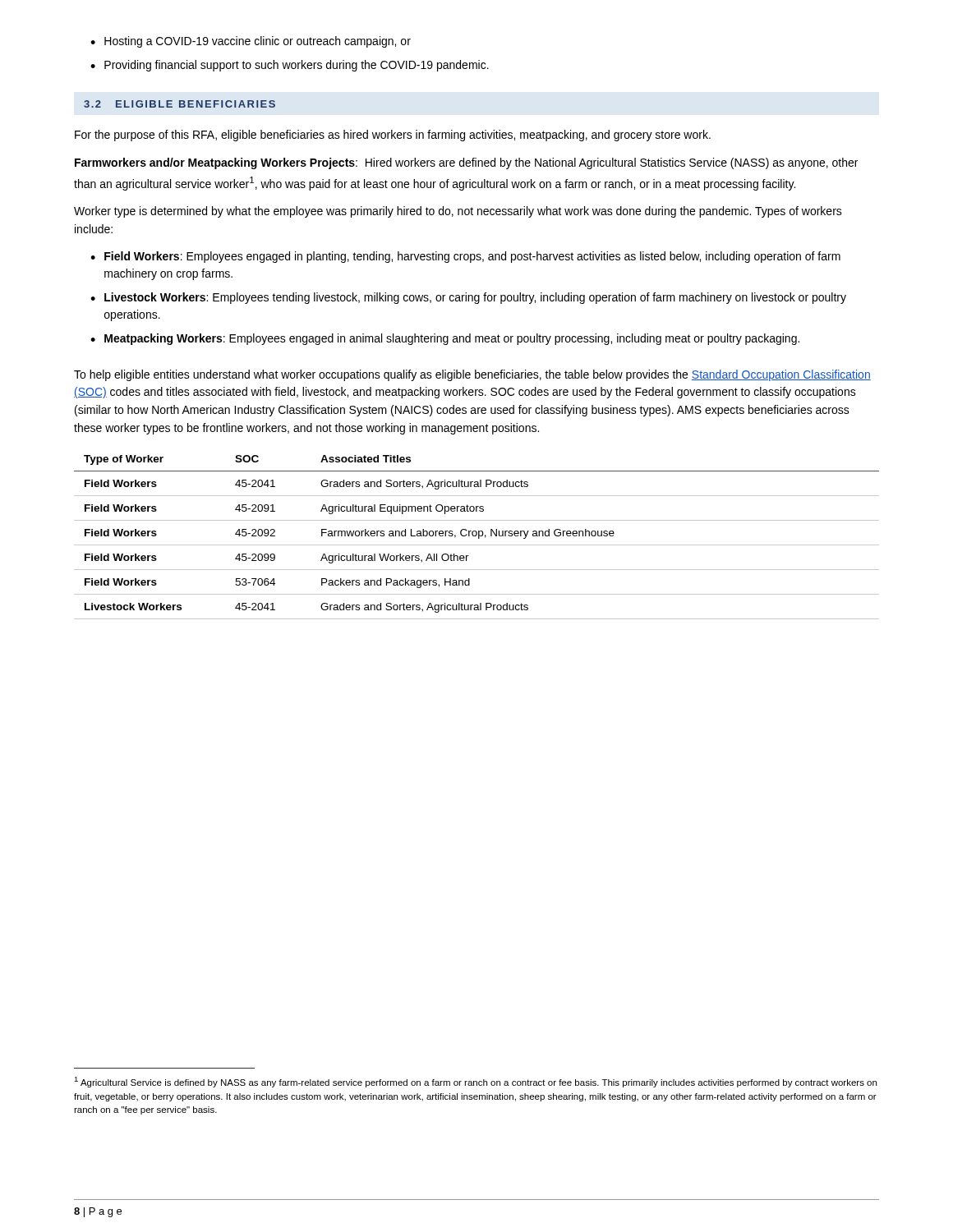Find the text block starting "• Livestock Workers: Employees tending livestock, milking cows,"

(485, 307)
